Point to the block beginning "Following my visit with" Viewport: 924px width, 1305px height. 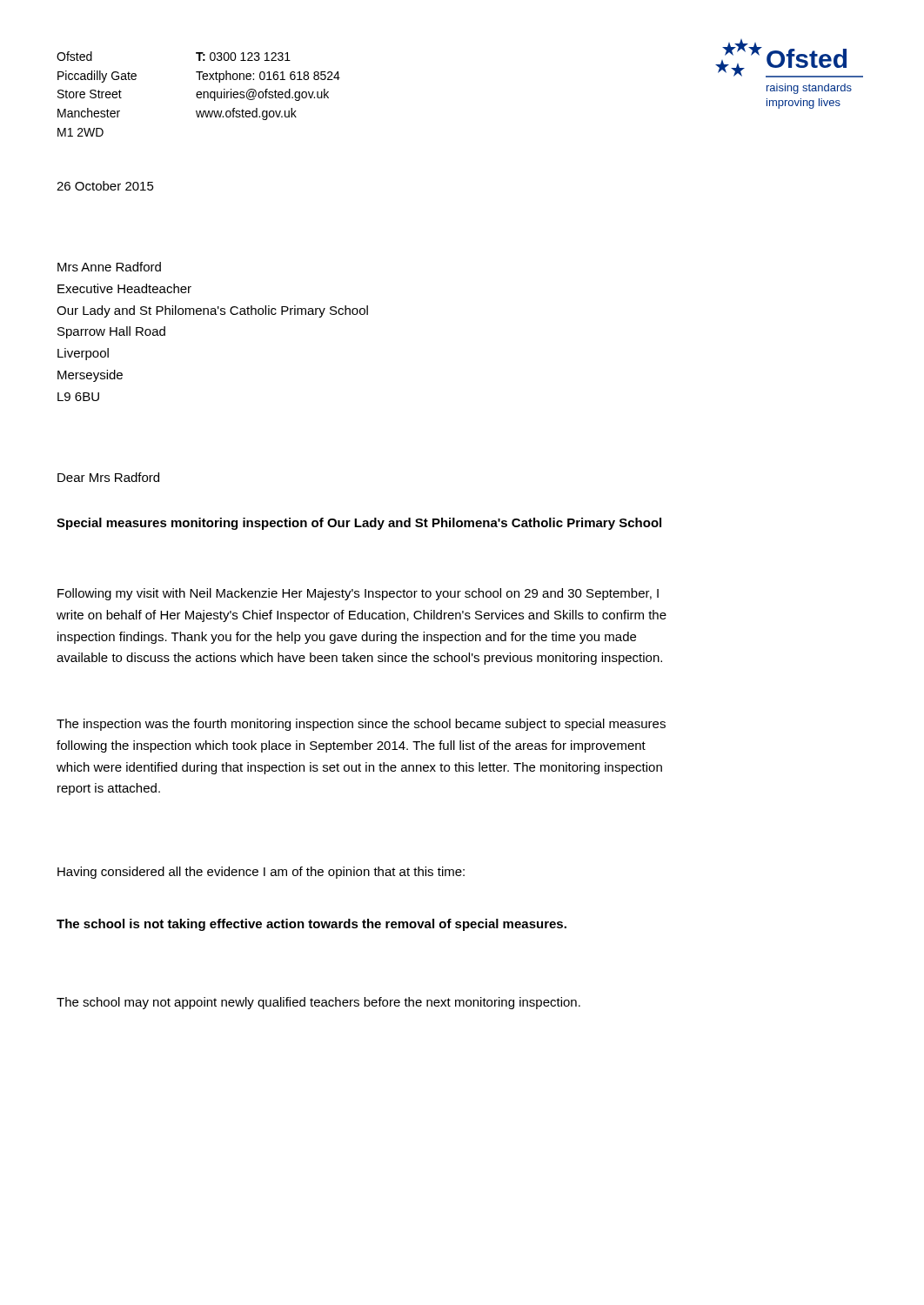pos(362,625)
